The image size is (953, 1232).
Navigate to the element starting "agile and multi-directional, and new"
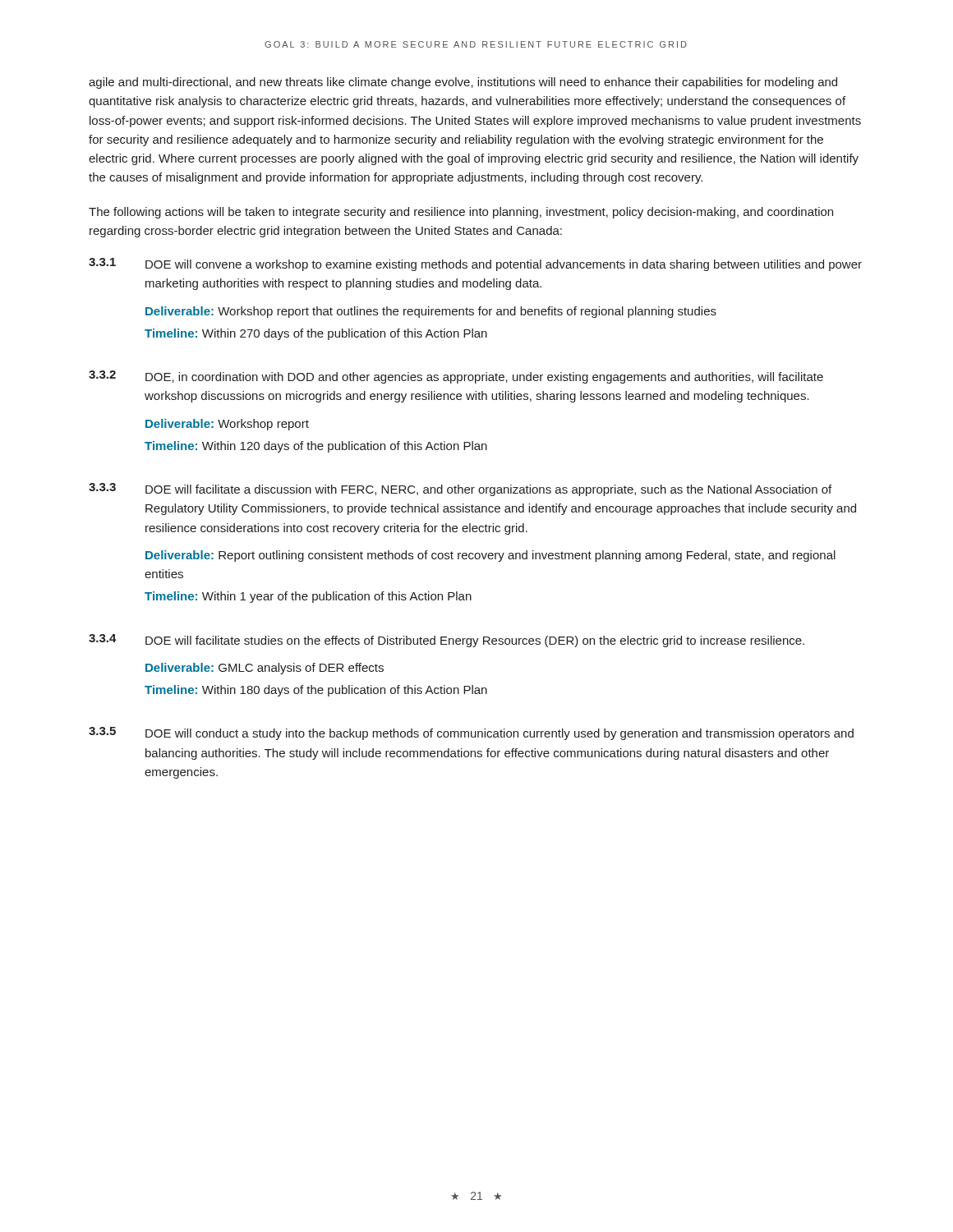(x=476, y=130)
